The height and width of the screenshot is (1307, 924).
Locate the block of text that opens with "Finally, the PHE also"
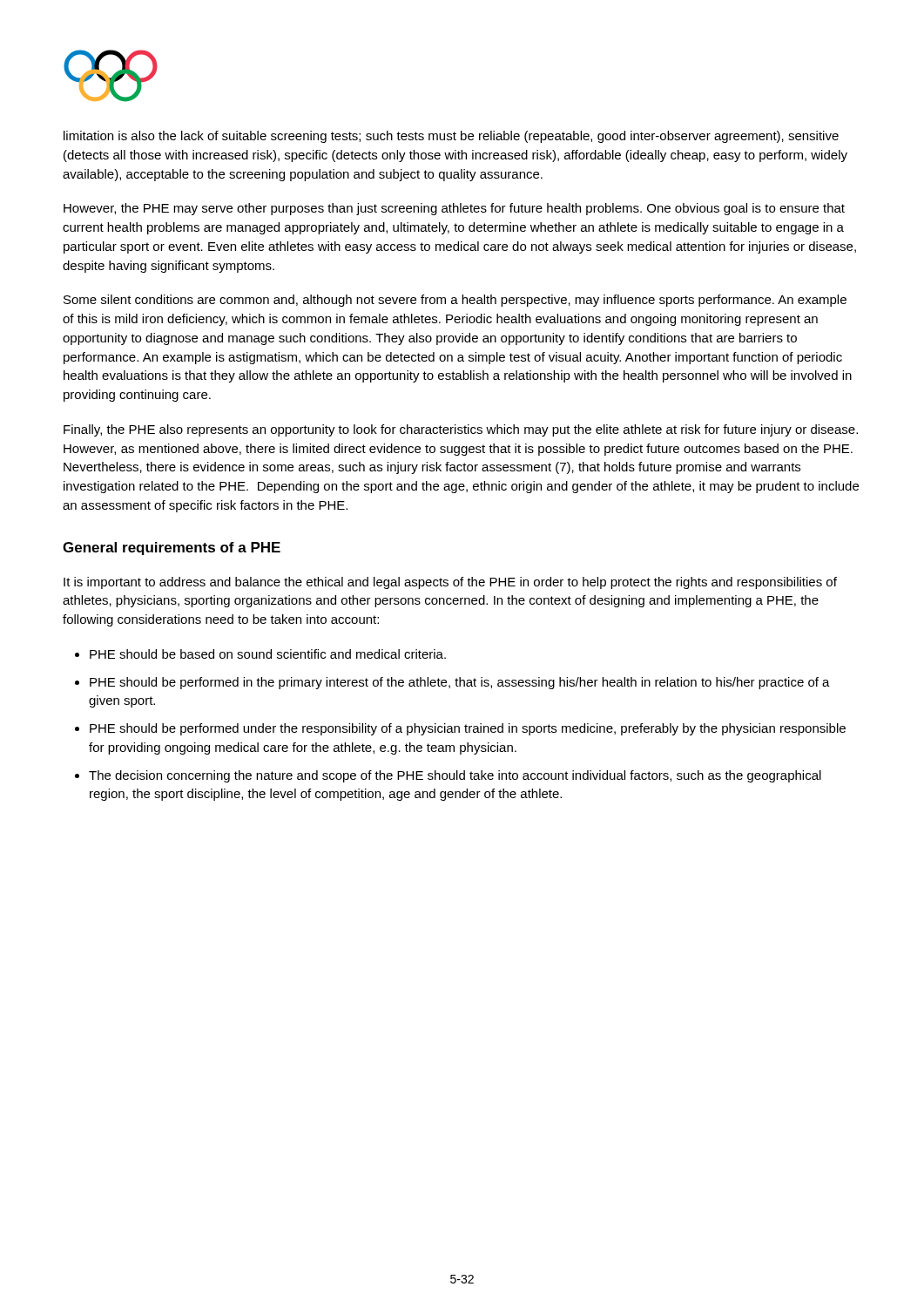pos(461,467)
